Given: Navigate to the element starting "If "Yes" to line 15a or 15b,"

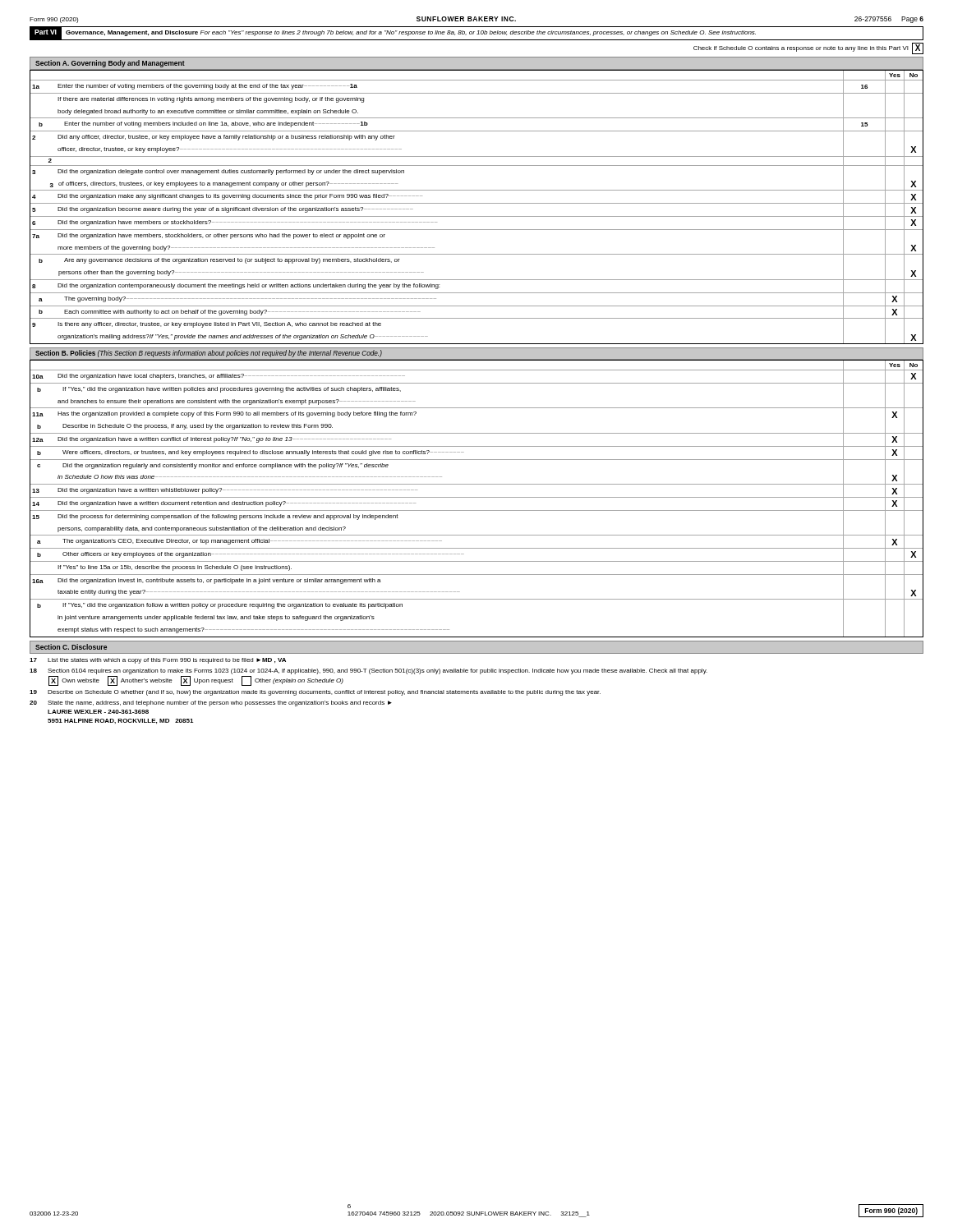Looking at the screenshot, I should [x=476, y=568].
